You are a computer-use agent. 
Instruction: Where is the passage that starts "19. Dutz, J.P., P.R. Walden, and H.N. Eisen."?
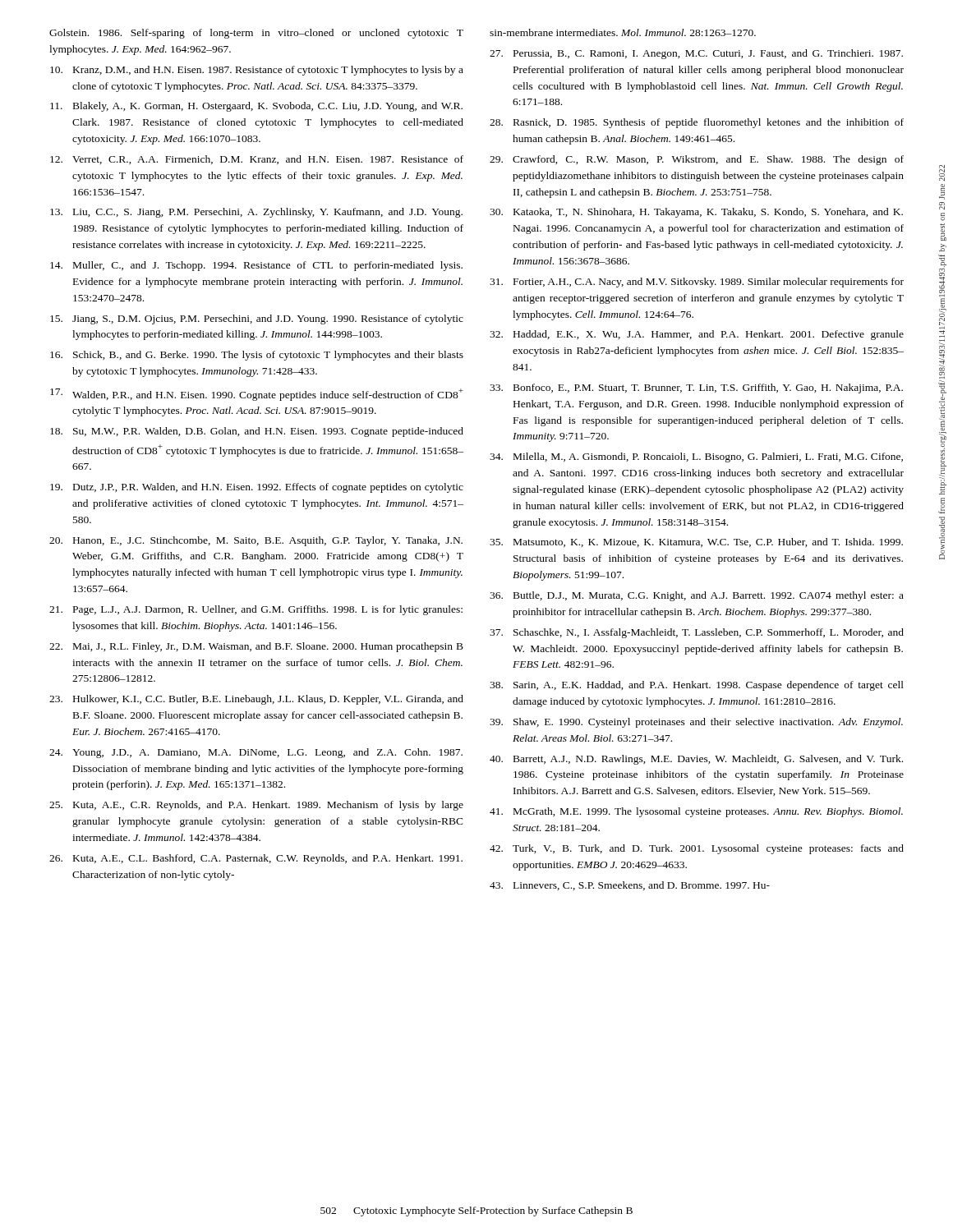[256, 503]
